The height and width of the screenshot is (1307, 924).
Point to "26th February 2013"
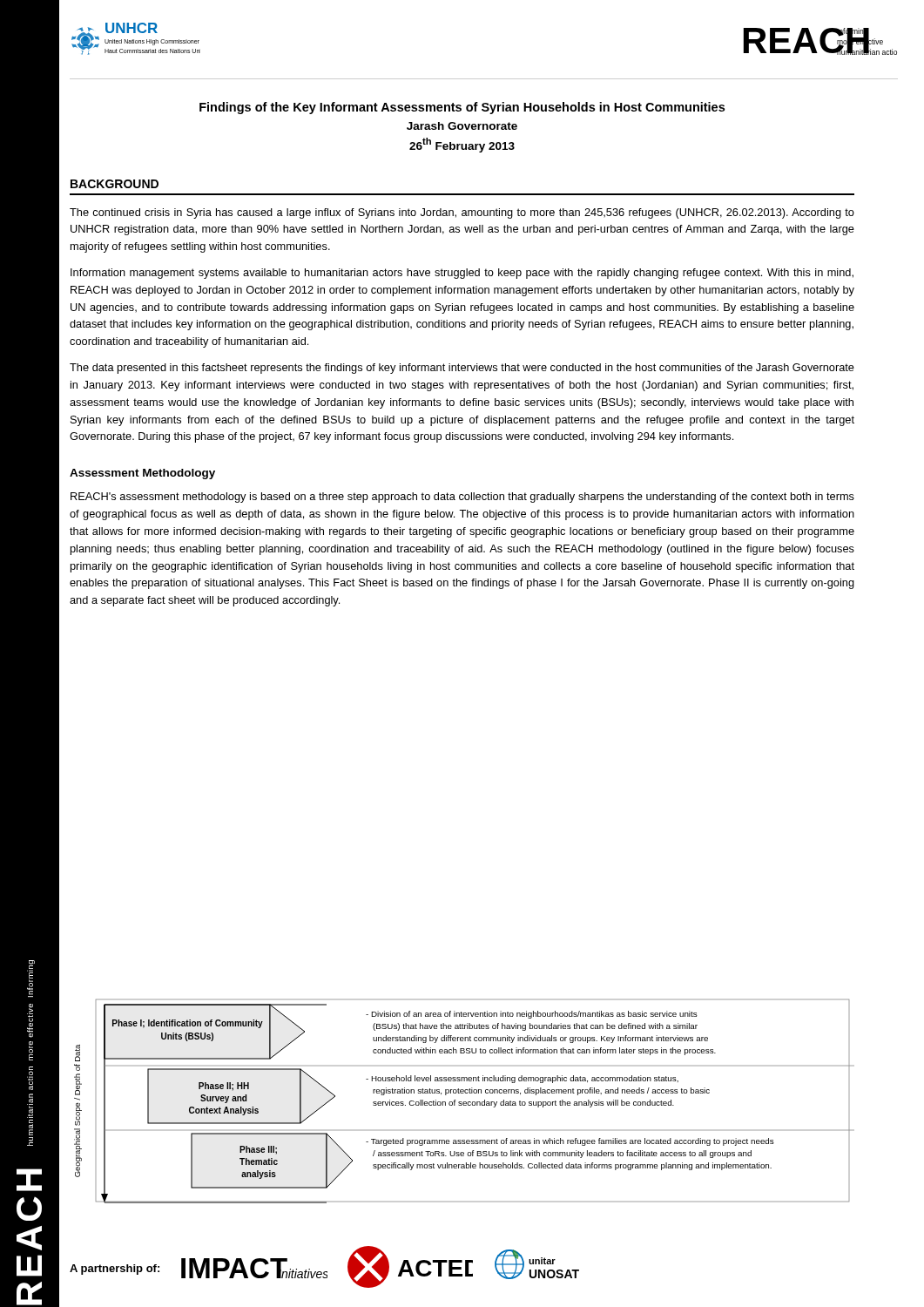click(462, 144)
